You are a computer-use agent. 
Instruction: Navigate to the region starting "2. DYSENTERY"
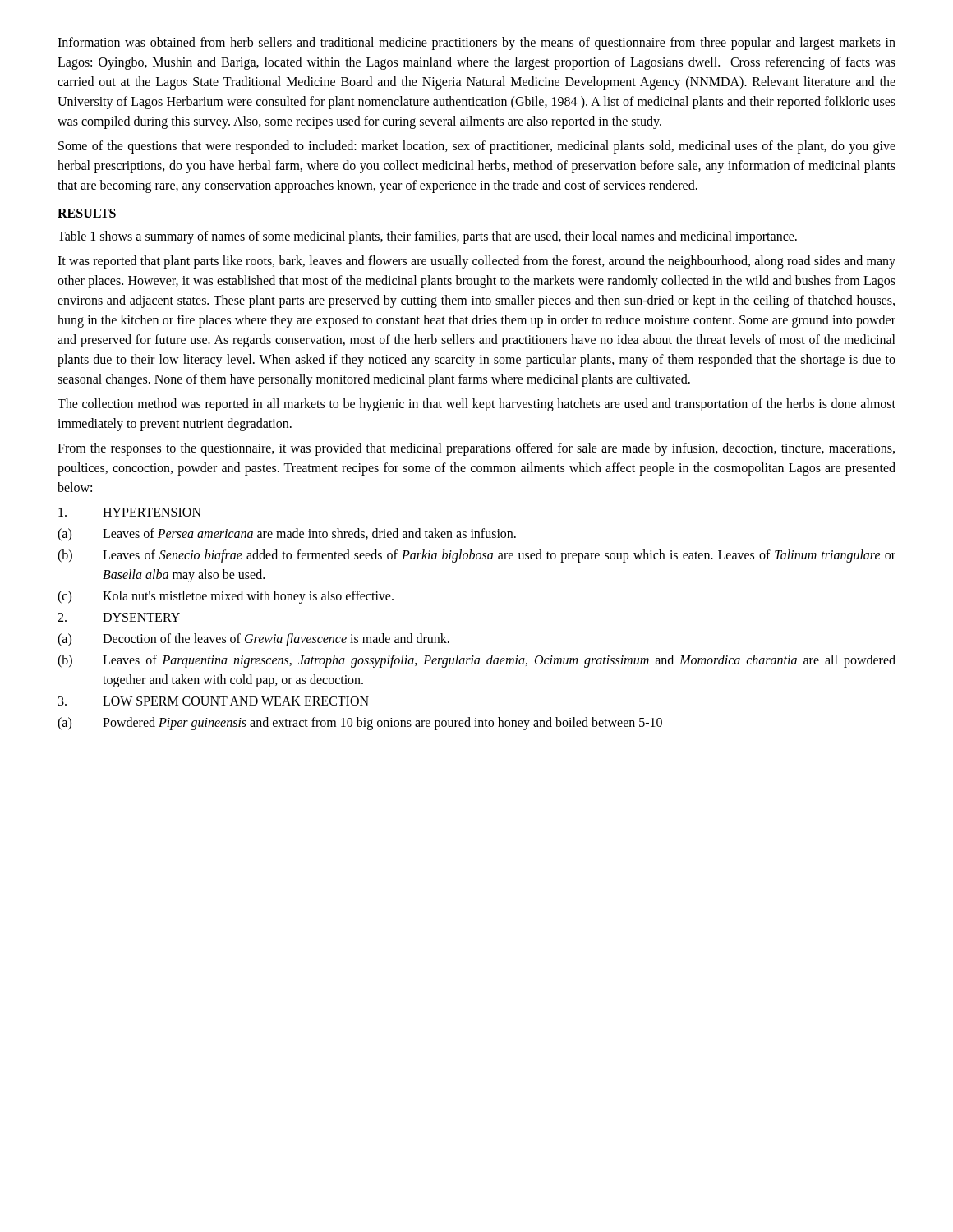[x=119, y=617]
